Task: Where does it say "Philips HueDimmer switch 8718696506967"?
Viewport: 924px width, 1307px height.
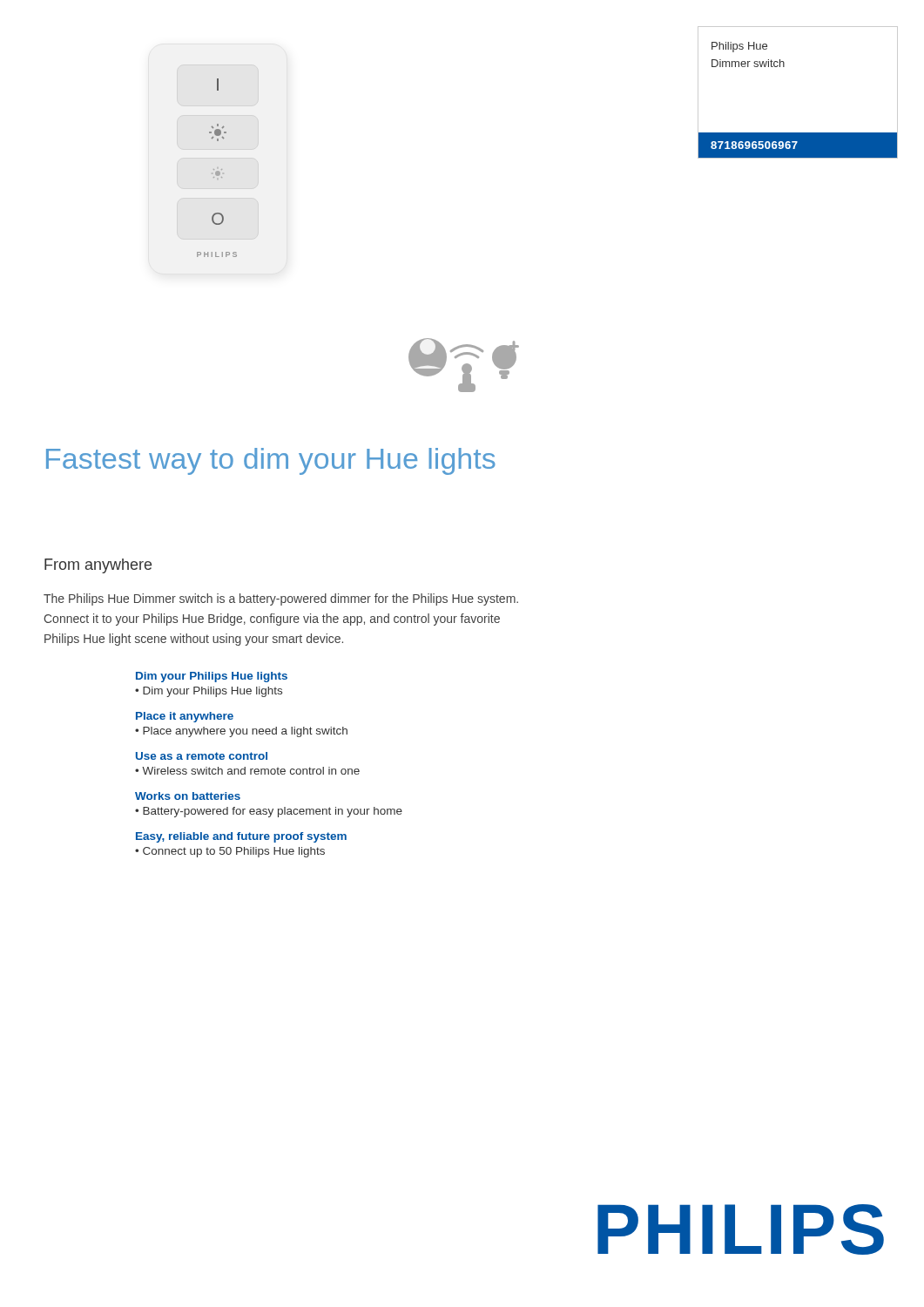Action: tap(798, 92)
